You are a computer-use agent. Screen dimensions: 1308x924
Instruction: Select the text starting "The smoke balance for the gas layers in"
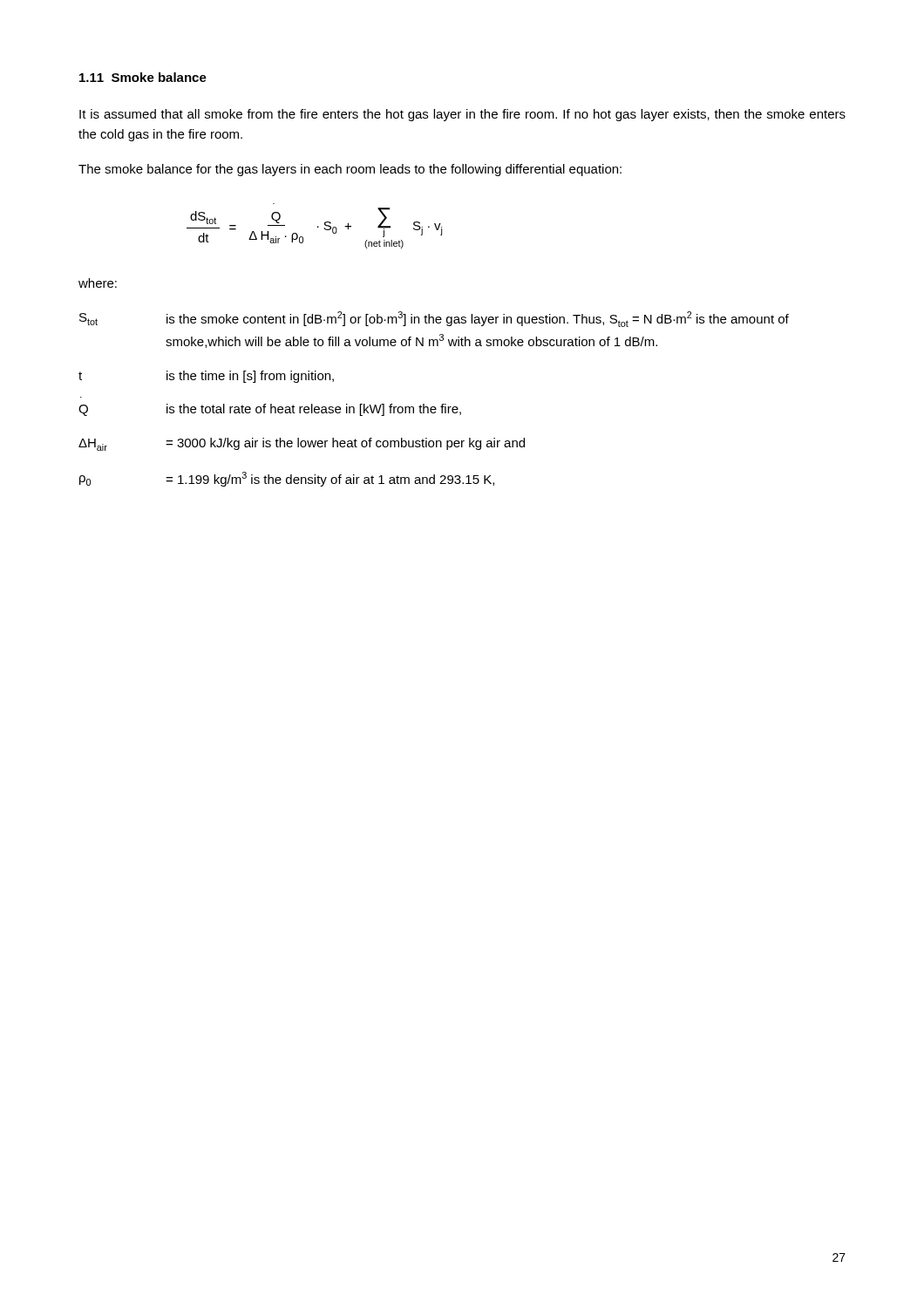(351, 168)
